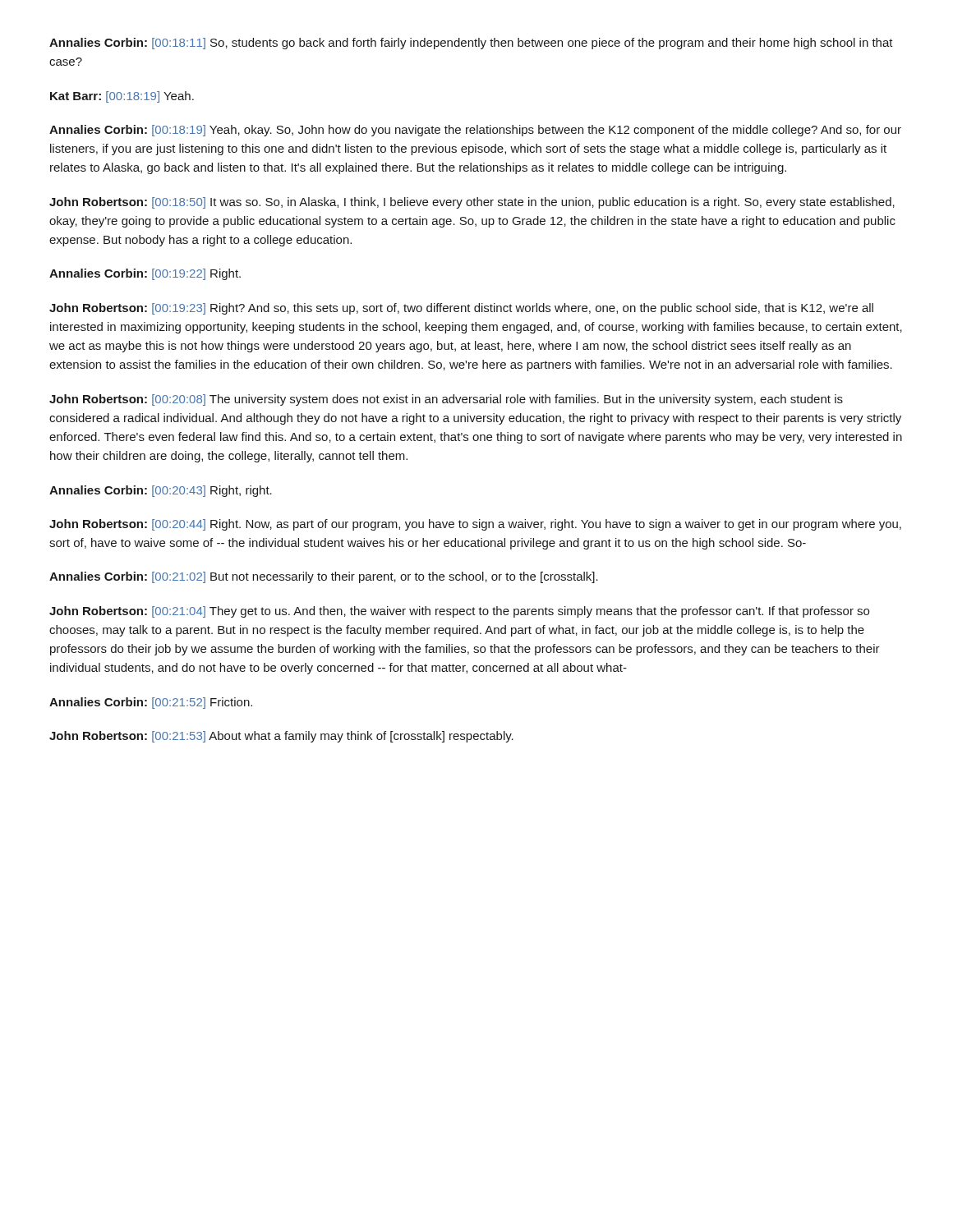Image resolution: width=953 pixels, height=1232 pixels.
Task: Click where it says "Annalies Corbin: [00:21:52] Friction."
Action: tap(151, 701)
